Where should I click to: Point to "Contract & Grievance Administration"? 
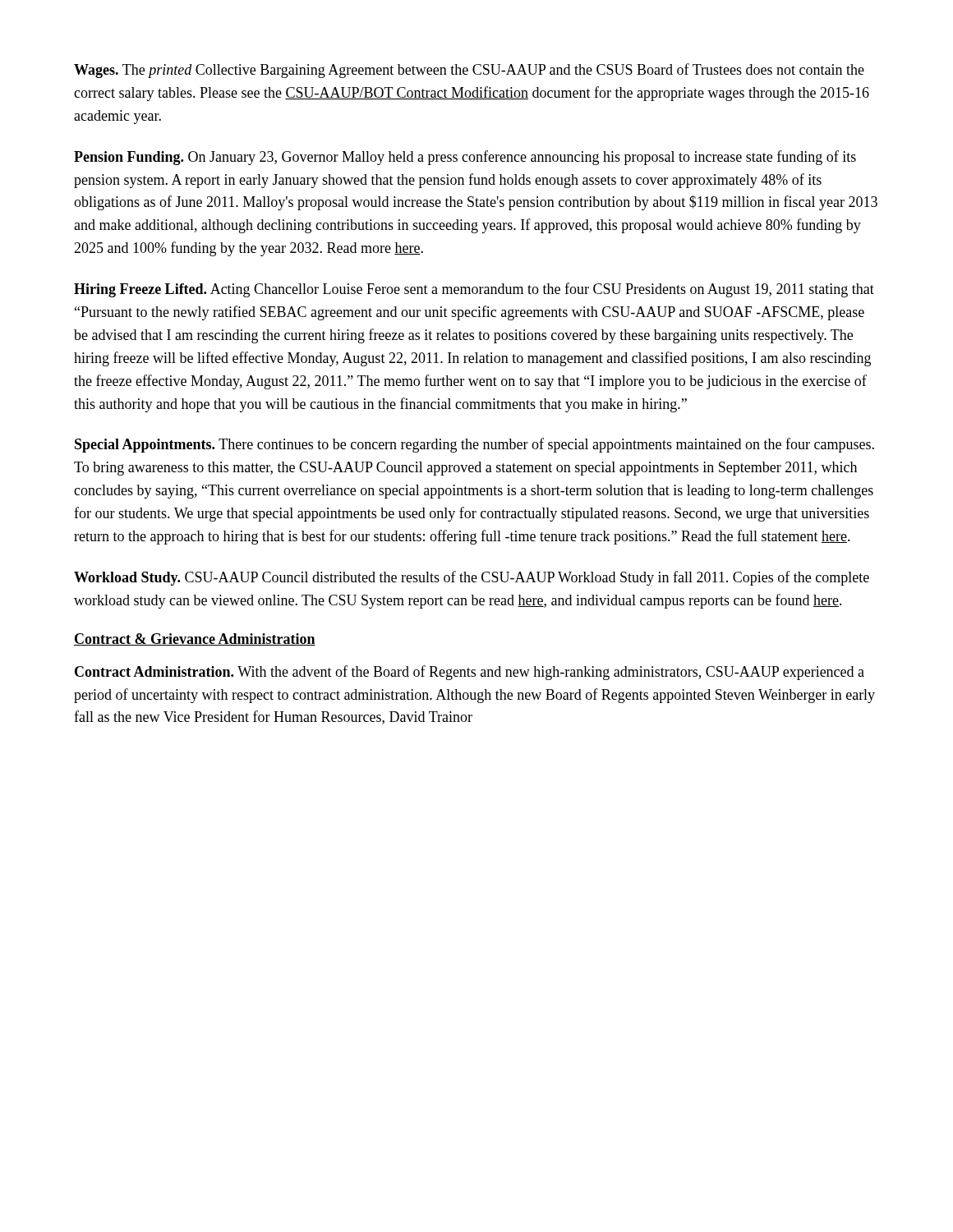195,639
